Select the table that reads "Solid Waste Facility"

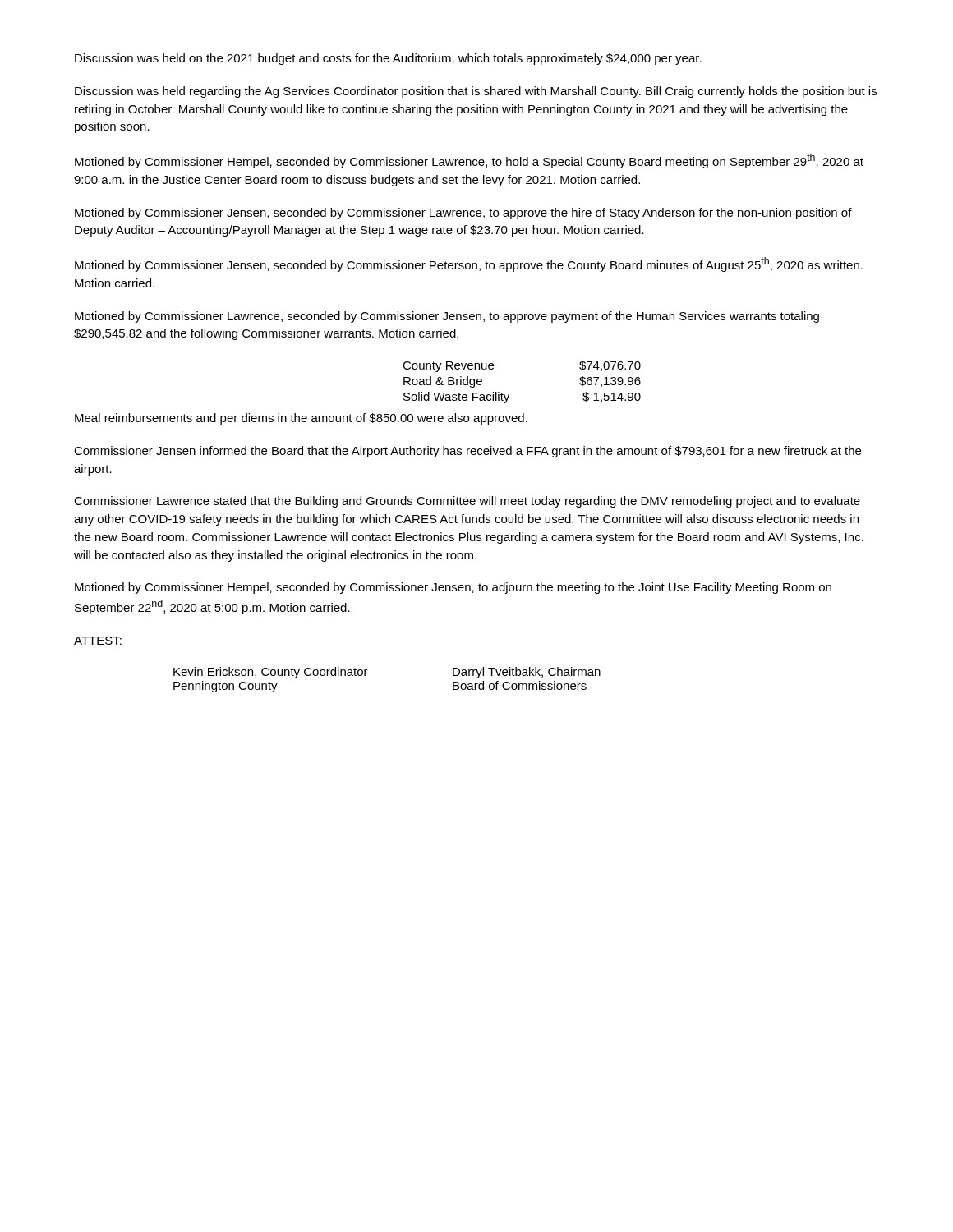[476, 381]
